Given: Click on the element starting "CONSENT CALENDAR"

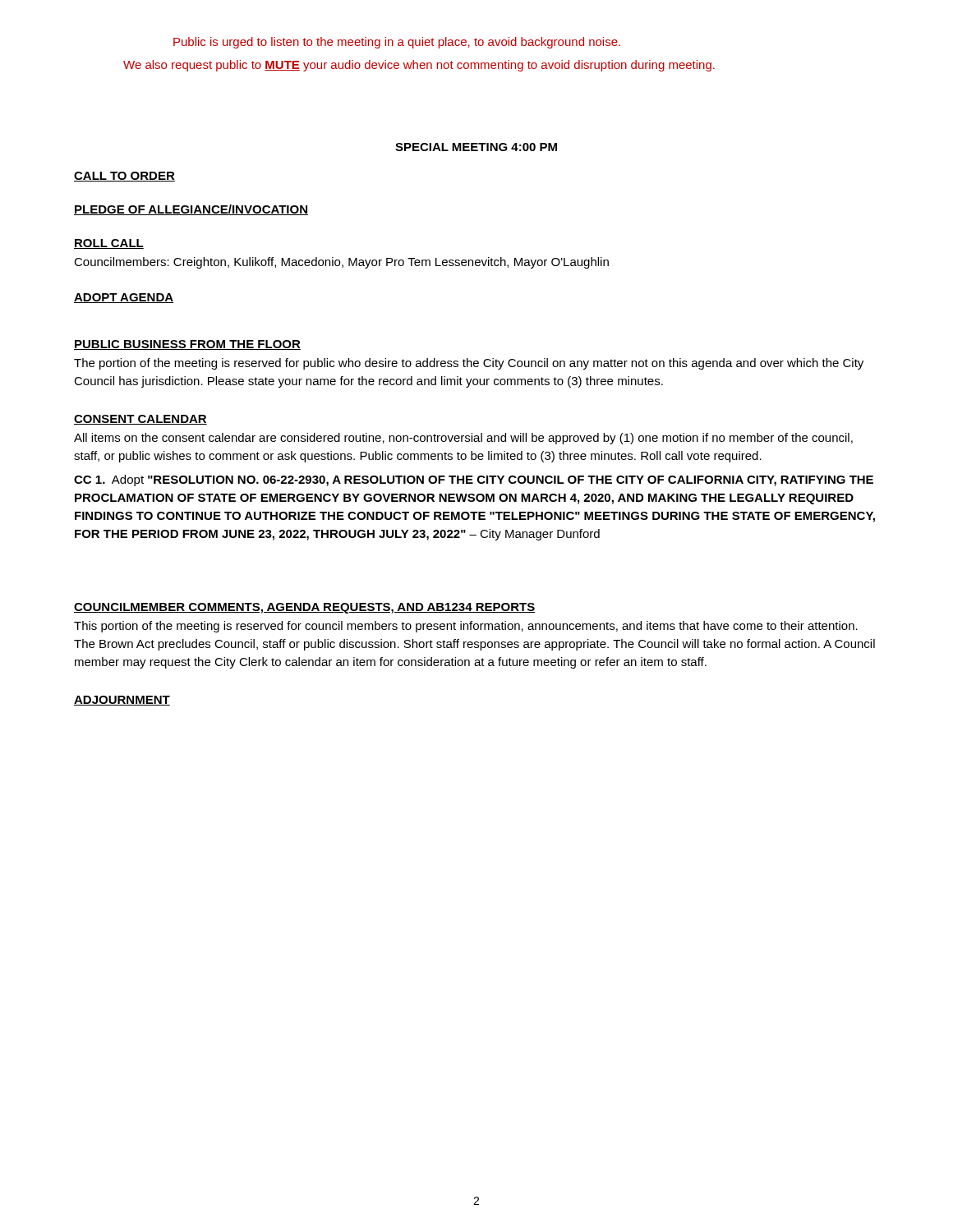Looking at the screenshot, I should click(x=140, y=418).
